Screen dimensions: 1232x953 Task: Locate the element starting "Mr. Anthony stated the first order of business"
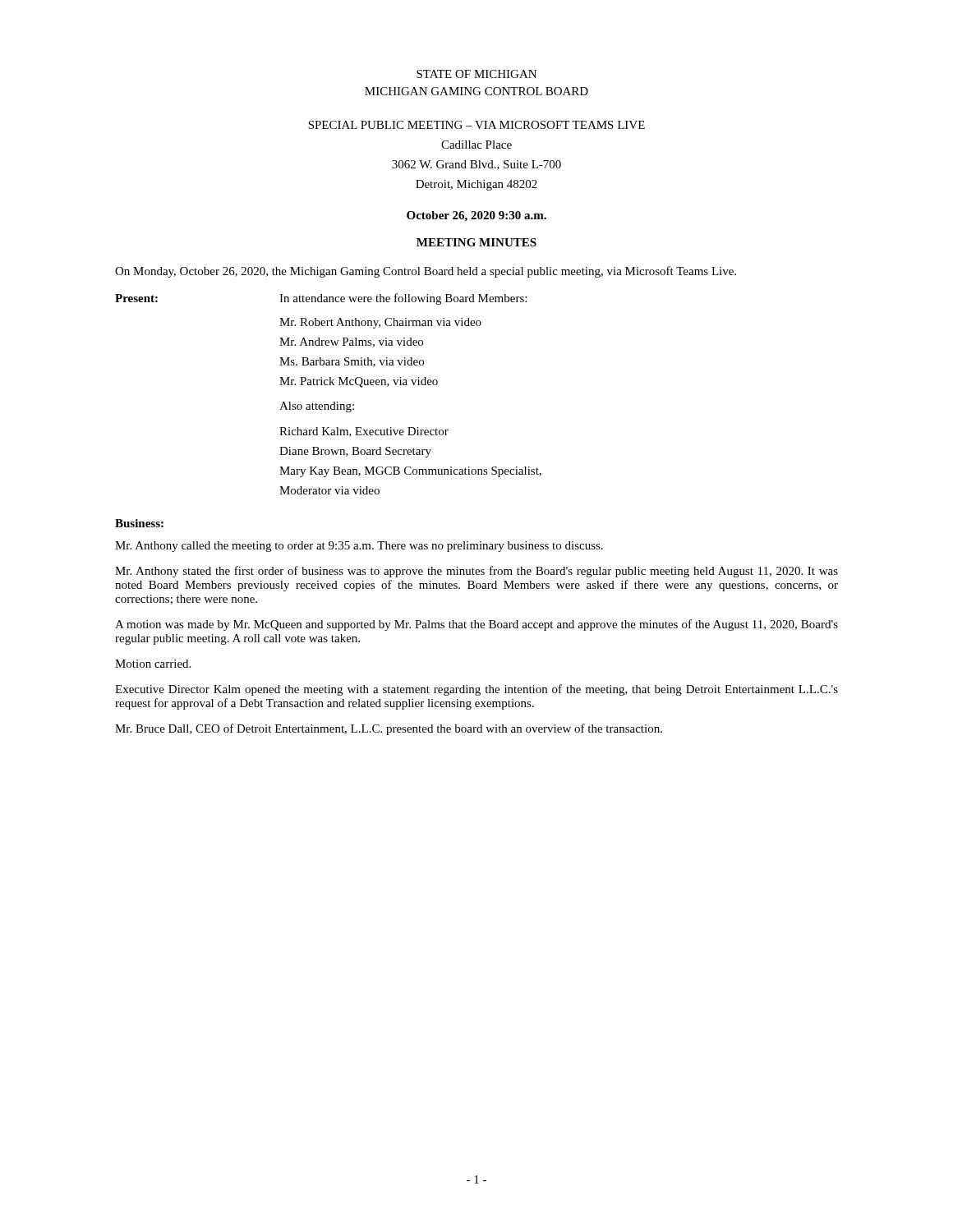(476, 585)
